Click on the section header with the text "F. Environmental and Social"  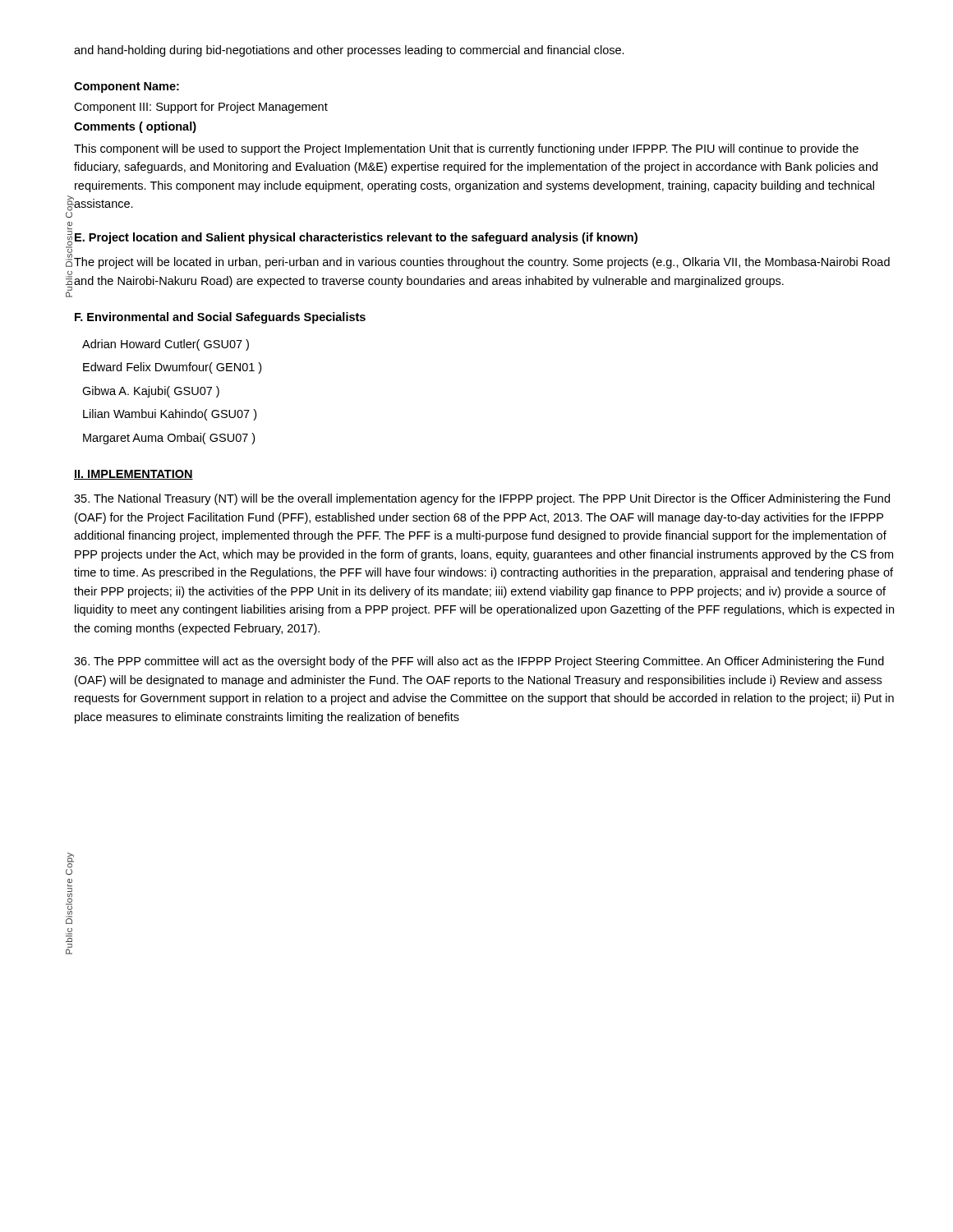pos(220,317)
